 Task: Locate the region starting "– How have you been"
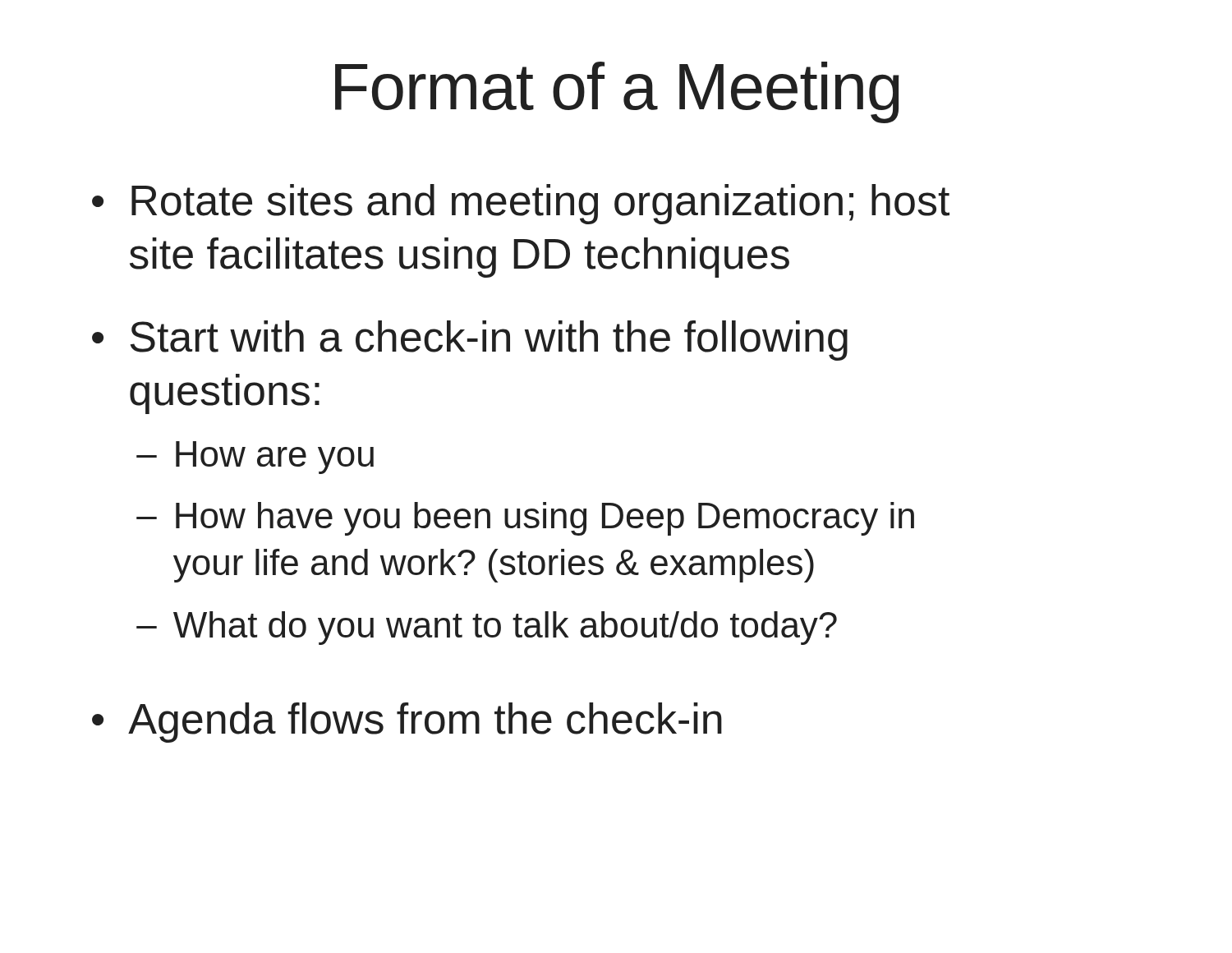[526, 539]
